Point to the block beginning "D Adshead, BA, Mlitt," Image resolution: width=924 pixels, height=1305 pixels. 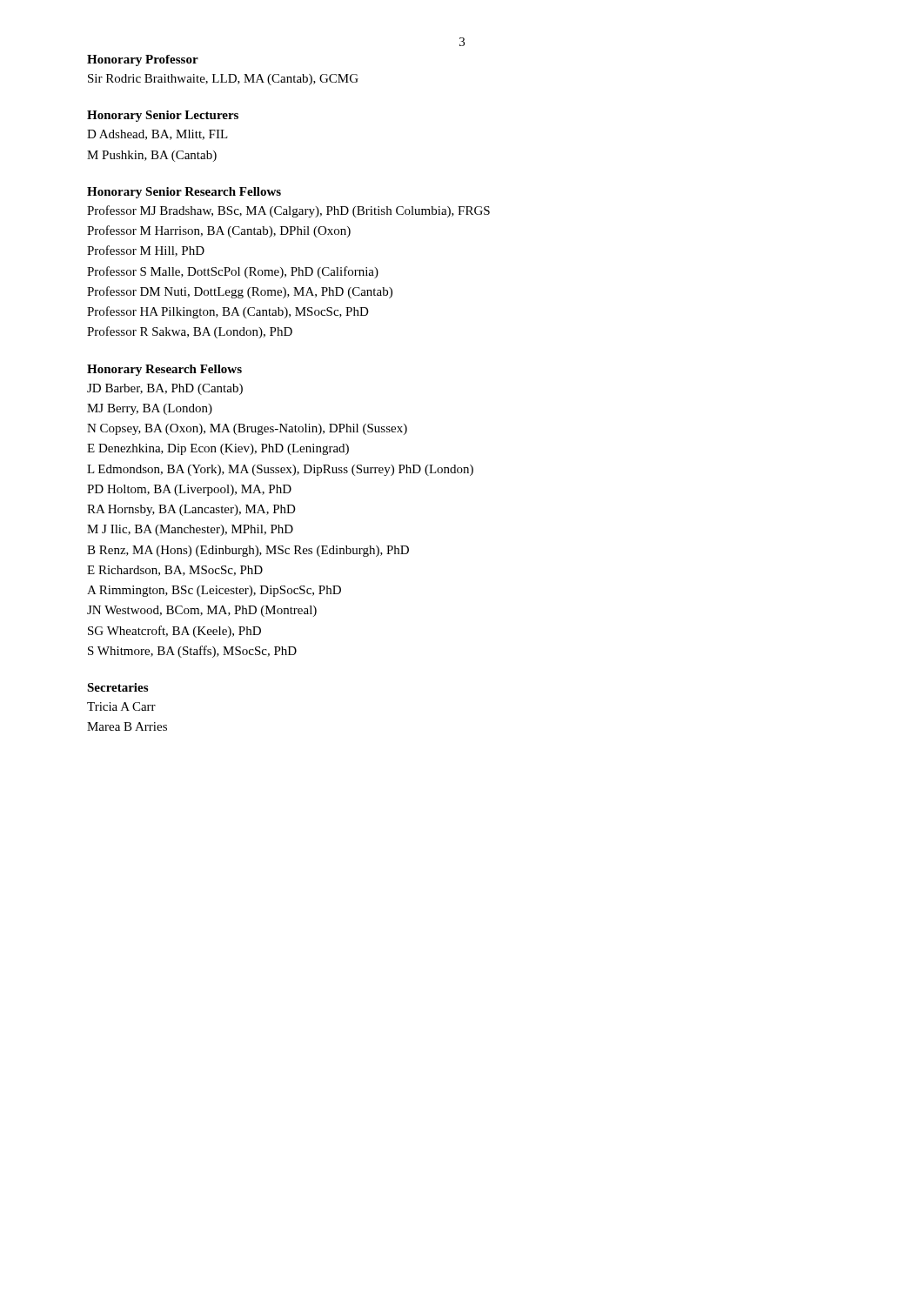click(158, 144)
